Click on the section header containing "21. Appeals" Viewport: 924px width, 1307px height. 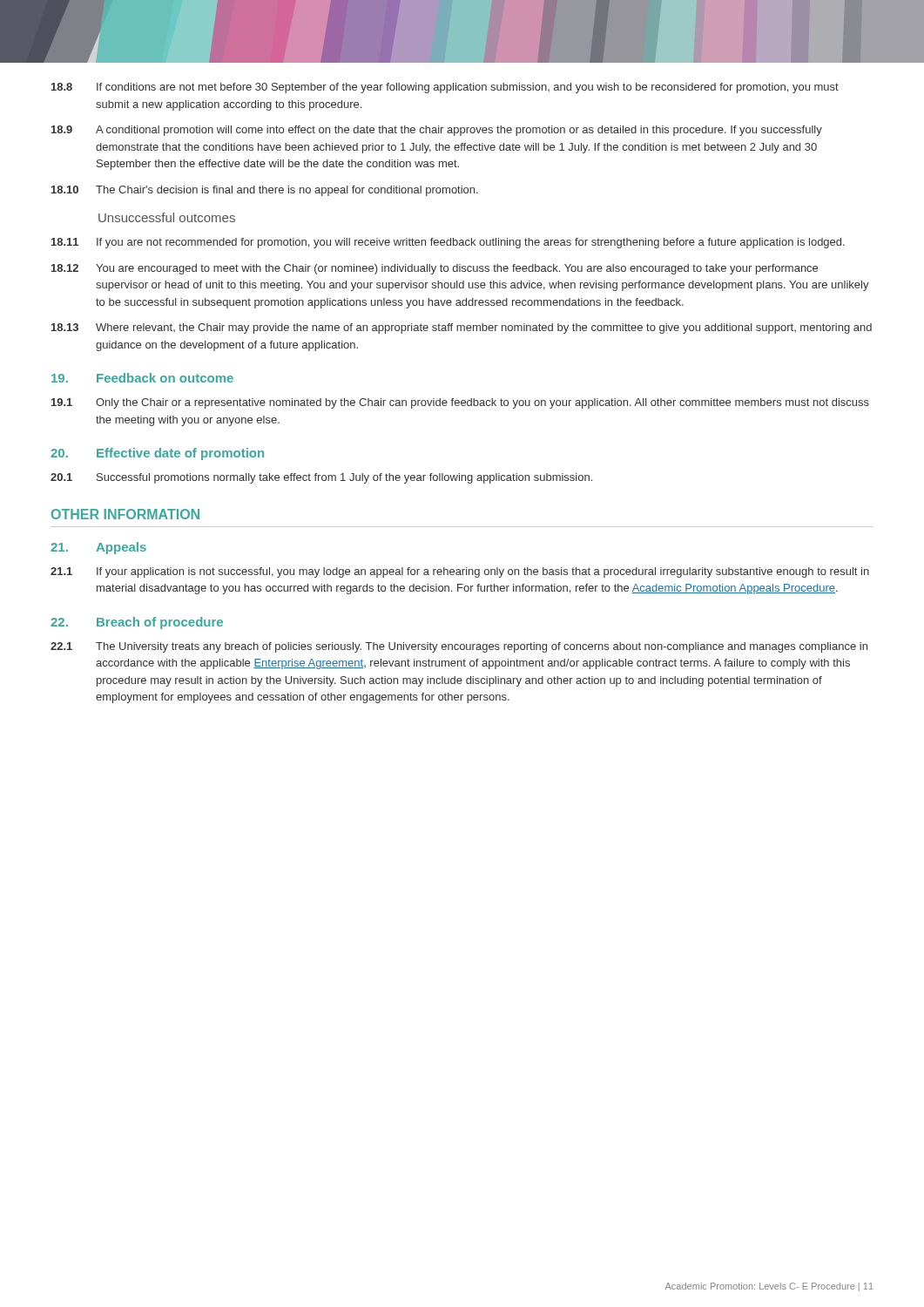coord(99,546)
